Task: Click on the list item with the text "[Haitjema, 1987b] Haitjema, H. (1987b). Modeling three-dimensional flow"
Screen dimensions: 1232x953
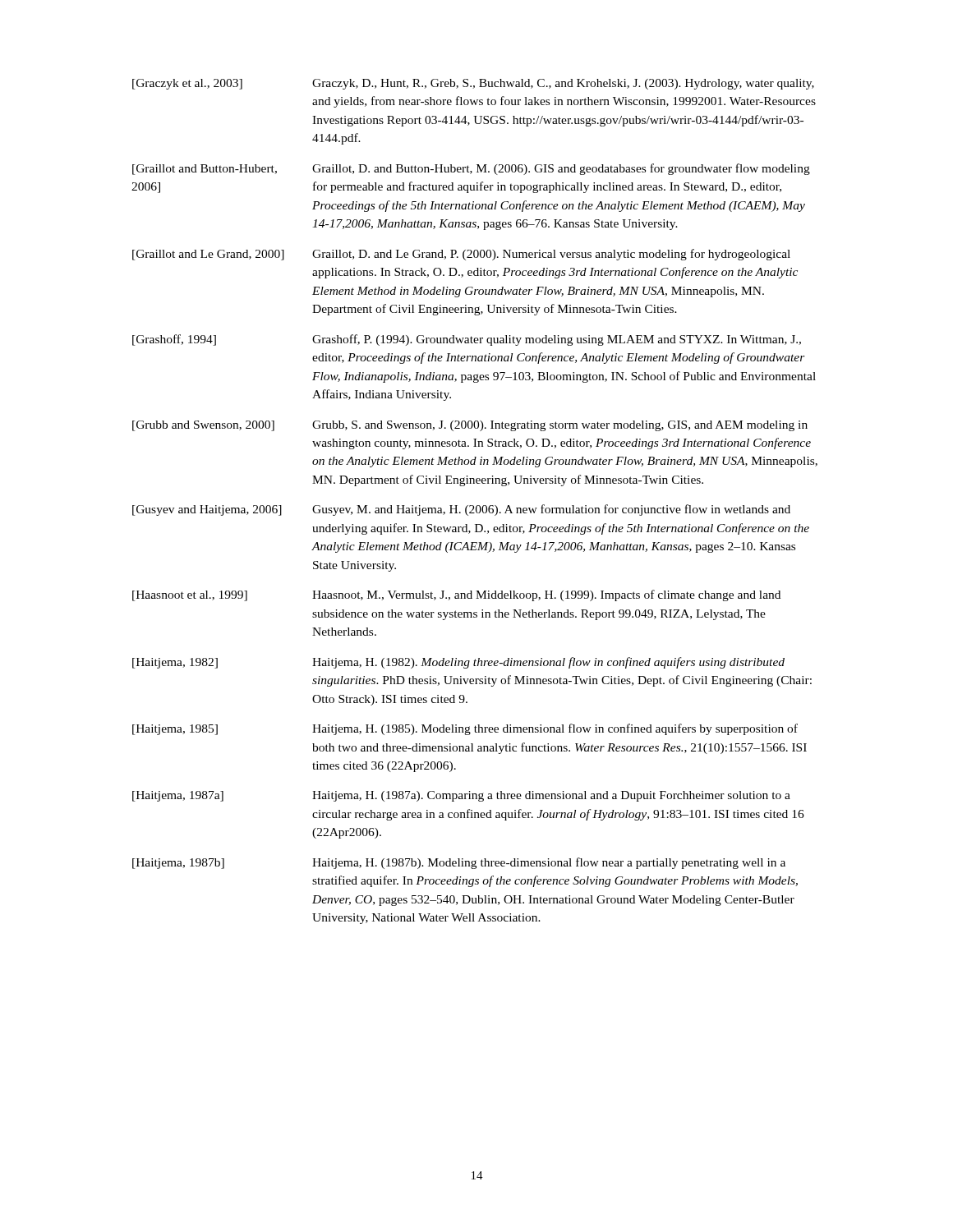Action: [476, 890]
